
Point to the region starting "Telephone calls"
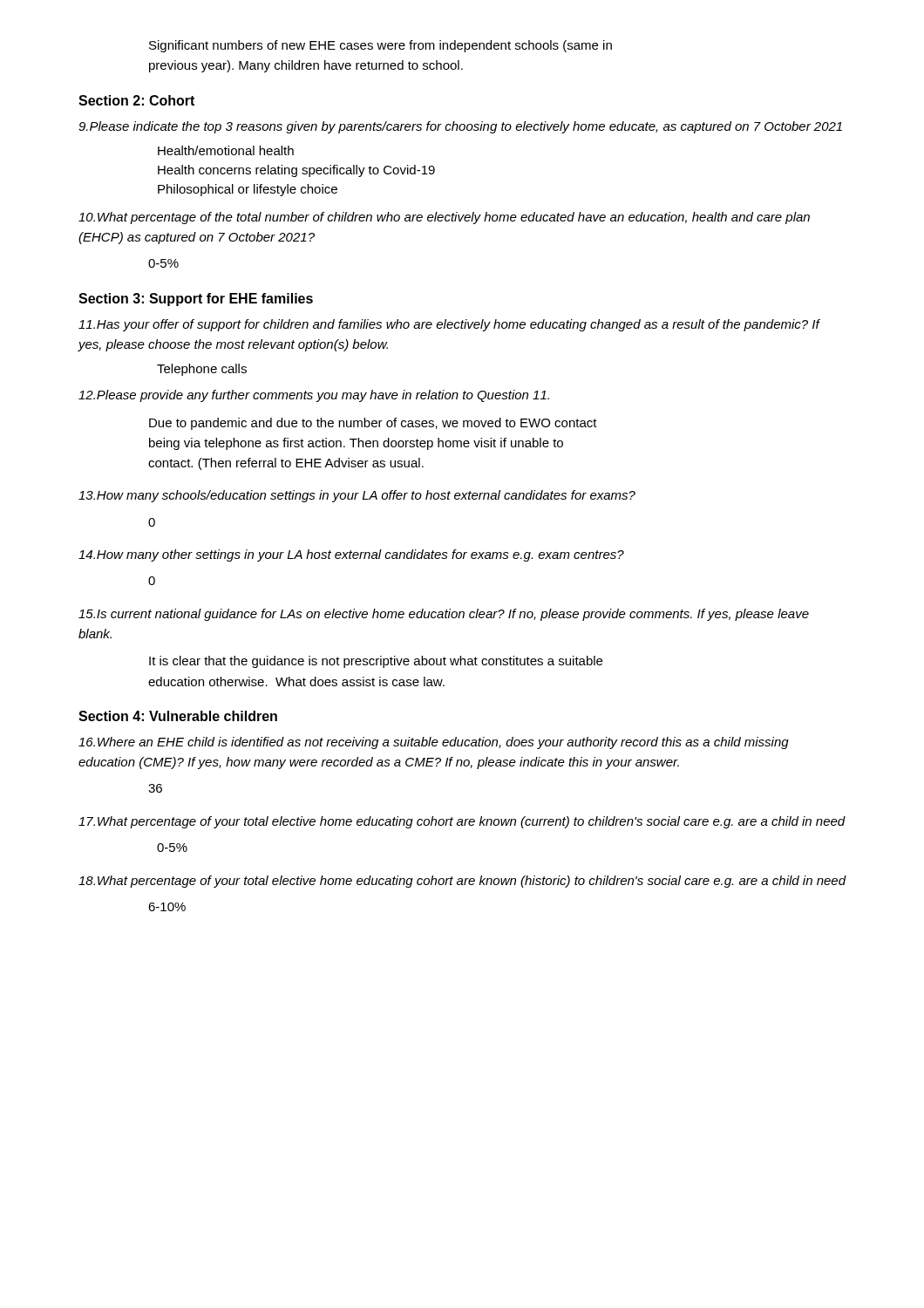[202, 369]
